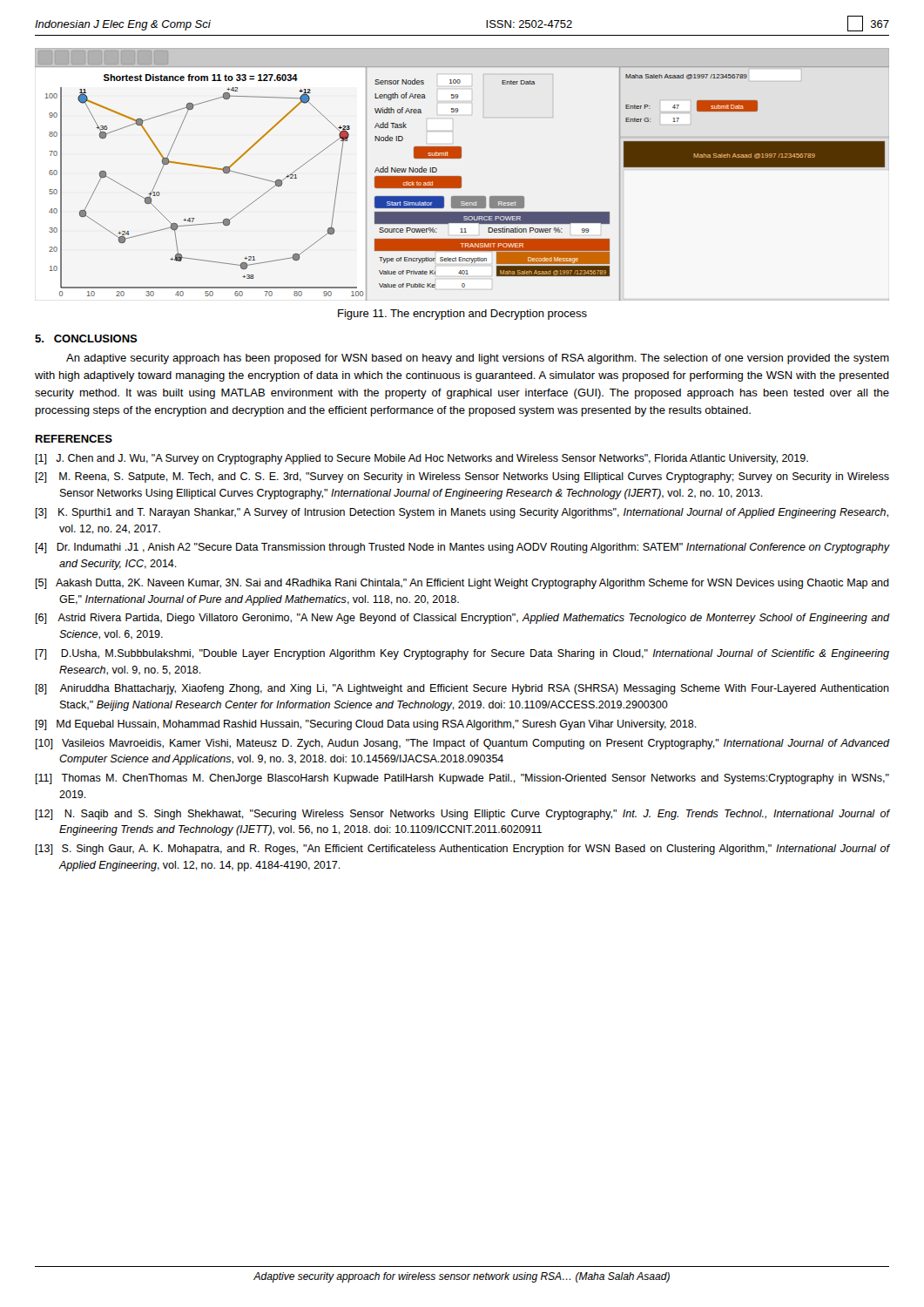Find the block on this page that starts "[7] D.Usha, M.Subbbulakshmi, "Double Layer Encryption Algorithm Key"
The height and width of the screenshot is (1307, 924).
pos(462,661)
